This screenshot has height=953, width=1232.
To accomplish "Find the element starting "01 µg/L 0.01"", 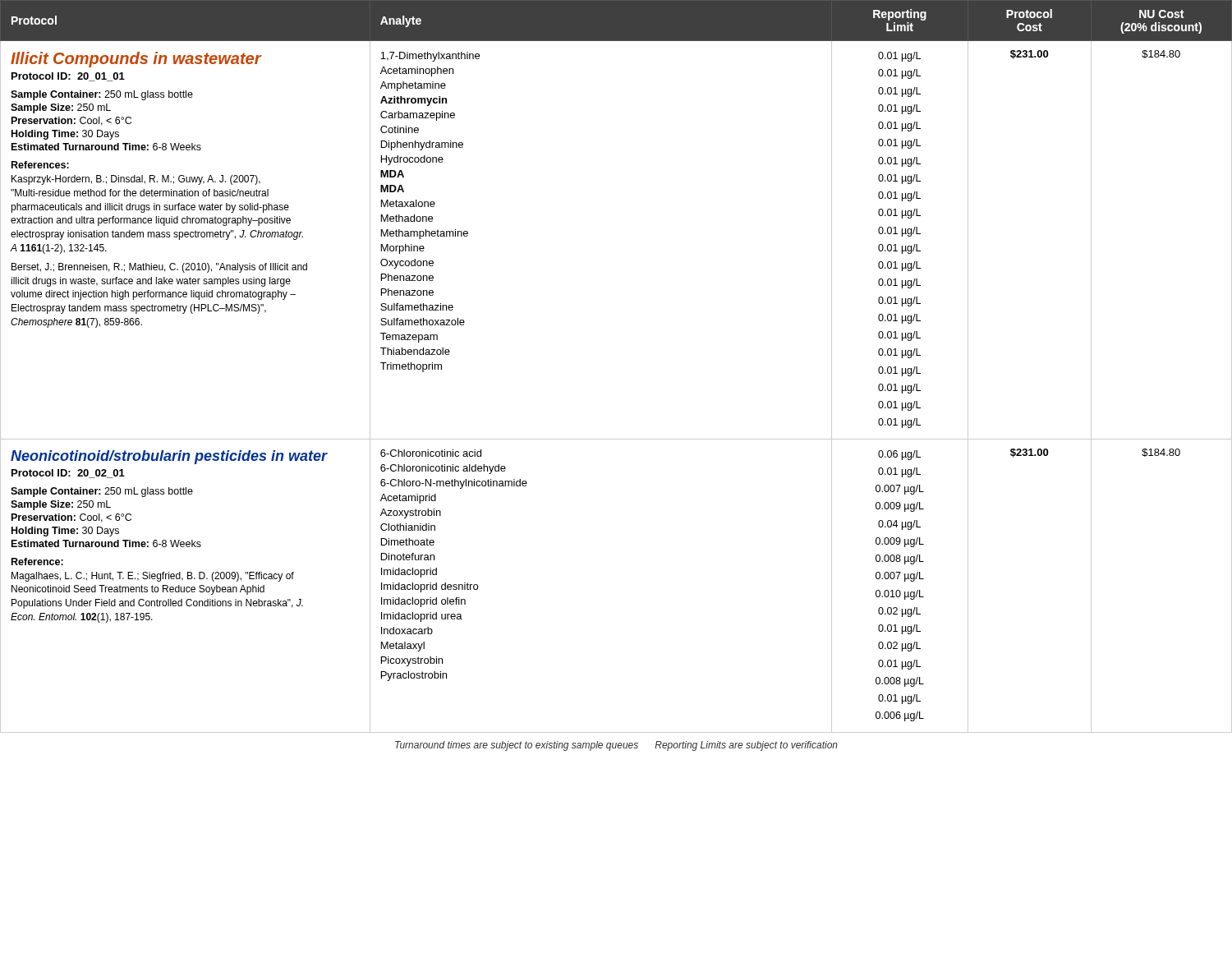I will pyautogui.click(x=900, y=239).
